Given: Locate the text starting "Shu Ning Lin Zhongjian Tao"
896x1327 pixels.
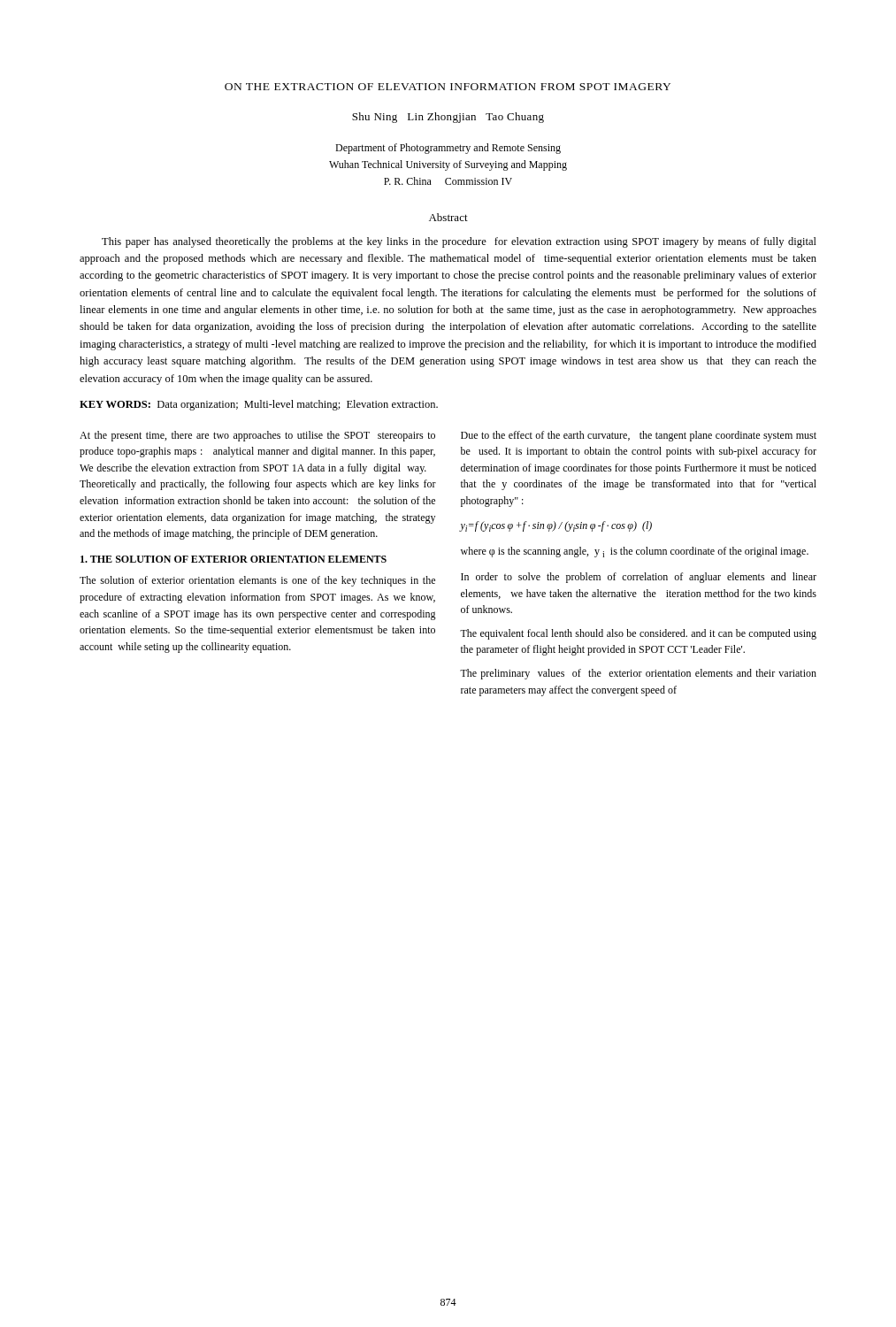Looking at the screenshot, I should coord(448,117).
